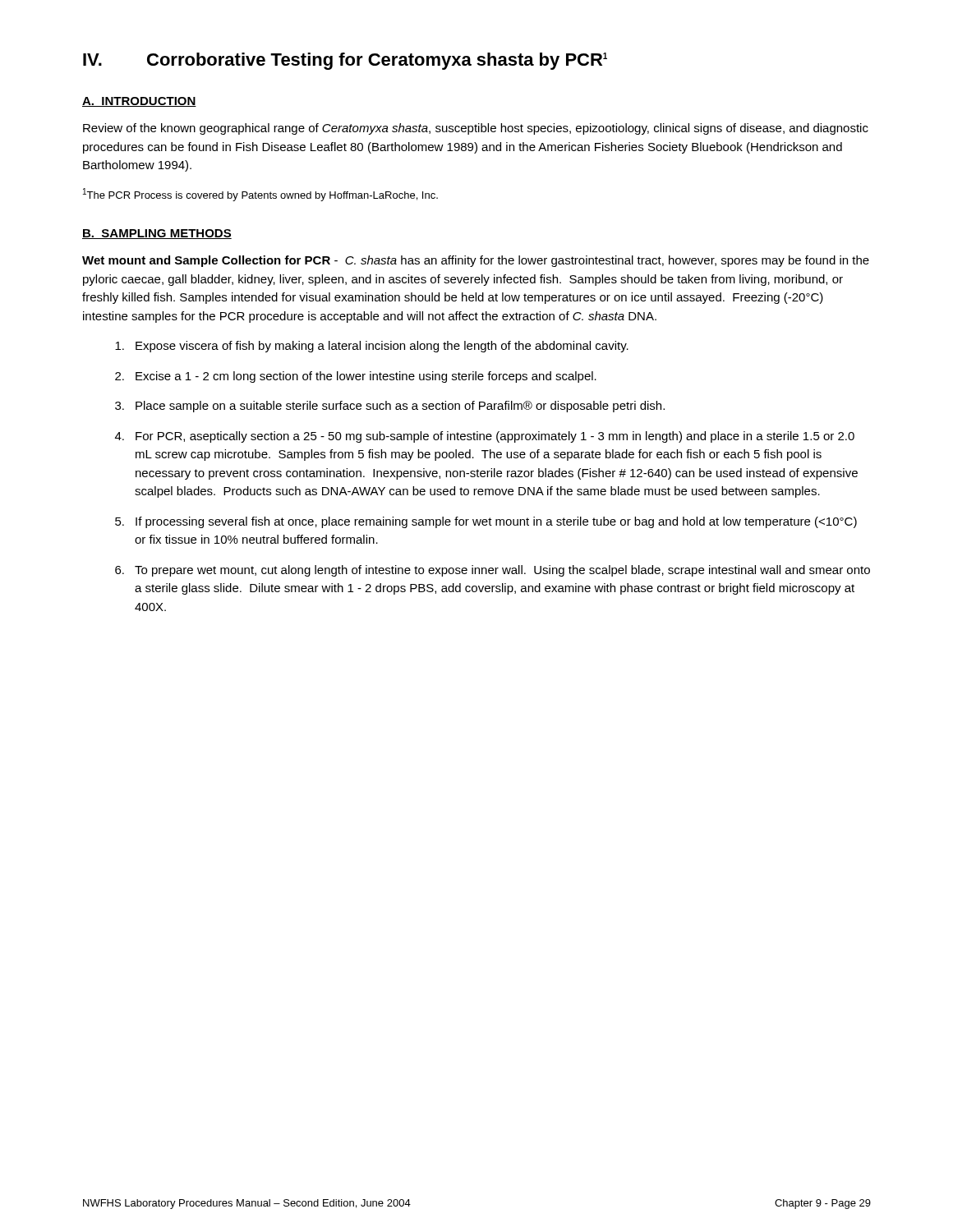Navigate to the passage starting "Wet mount and Sample Collection for"

(476, 288)
